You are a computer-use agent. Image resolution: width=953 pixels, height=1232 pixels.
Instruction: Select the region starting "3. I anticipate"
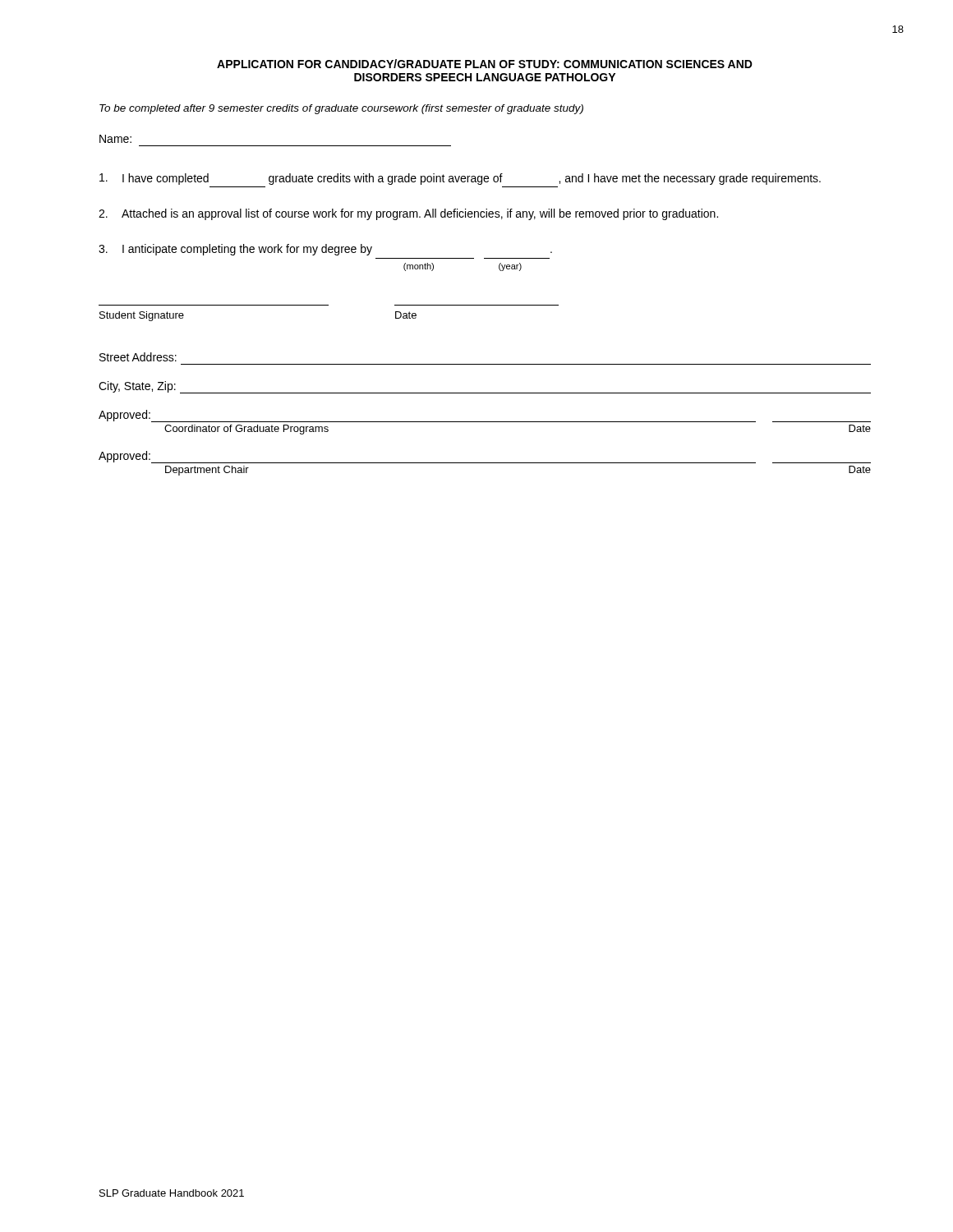tap(485, 257)
